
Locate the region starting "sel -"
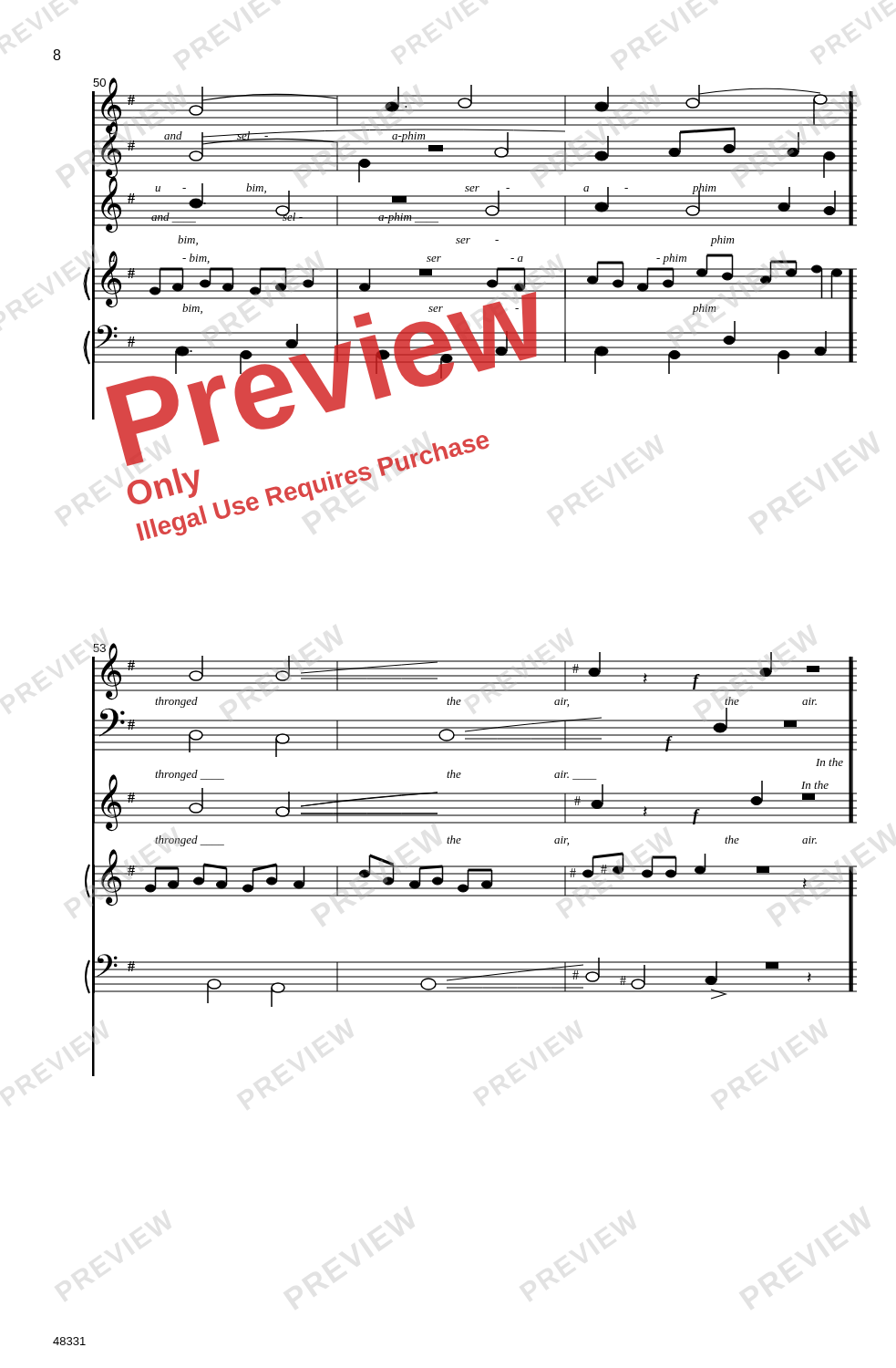click(x=293, y=217)
